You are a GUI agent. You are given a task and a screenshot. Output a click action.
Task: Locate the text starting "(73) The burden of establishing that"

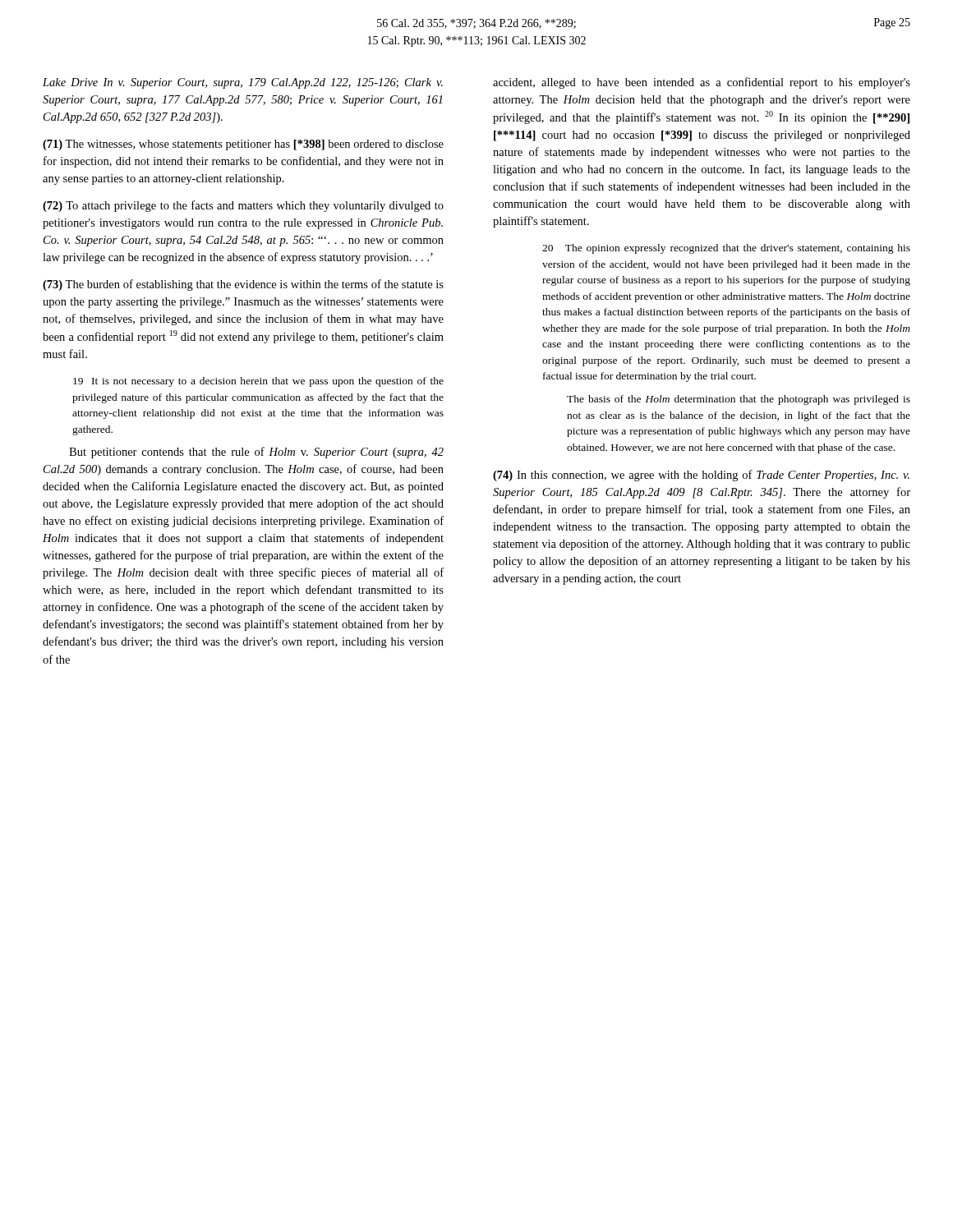(243, 319)
